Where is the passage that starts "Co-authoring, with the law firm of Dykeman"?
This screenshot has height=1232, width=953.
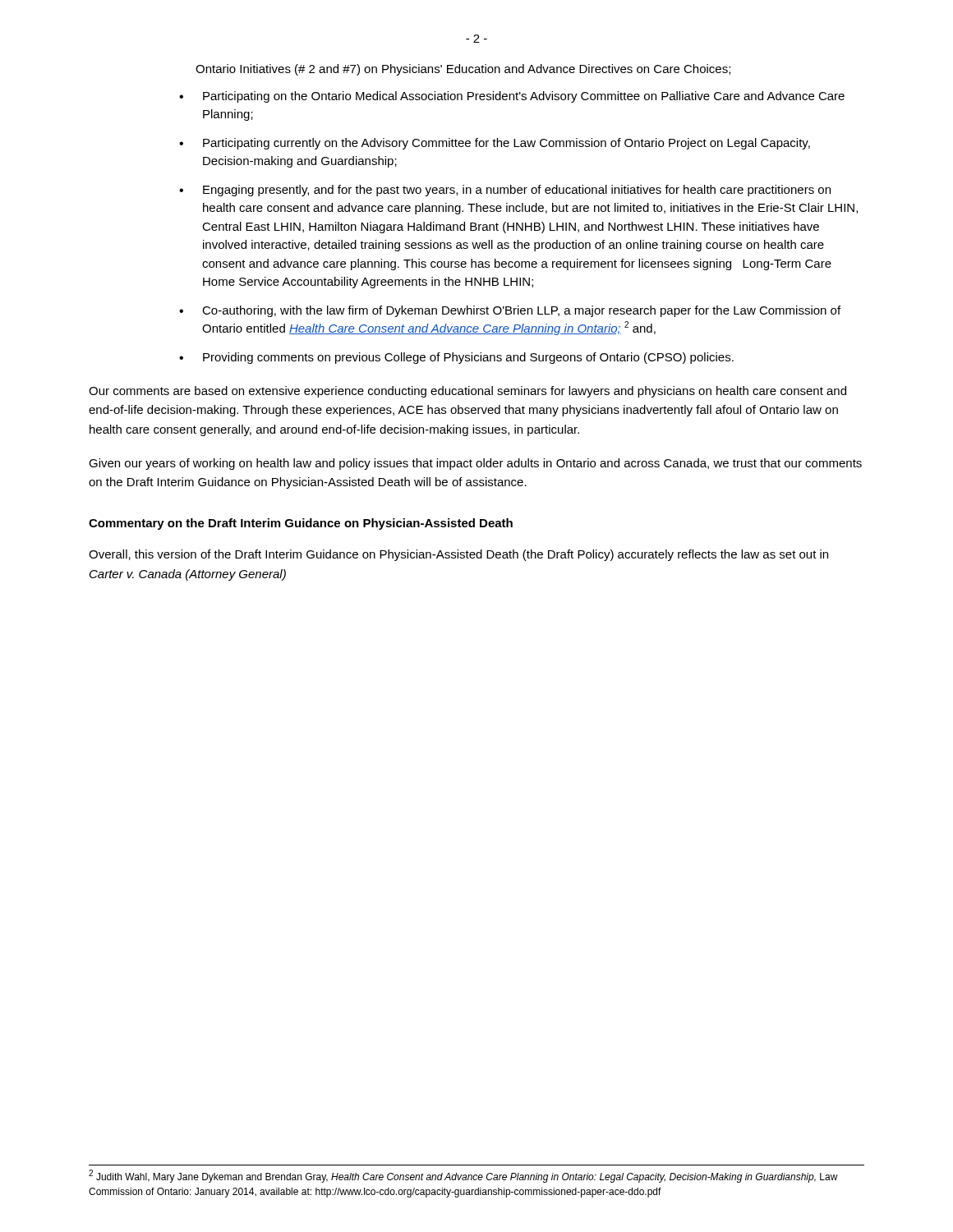click(521, 319)
